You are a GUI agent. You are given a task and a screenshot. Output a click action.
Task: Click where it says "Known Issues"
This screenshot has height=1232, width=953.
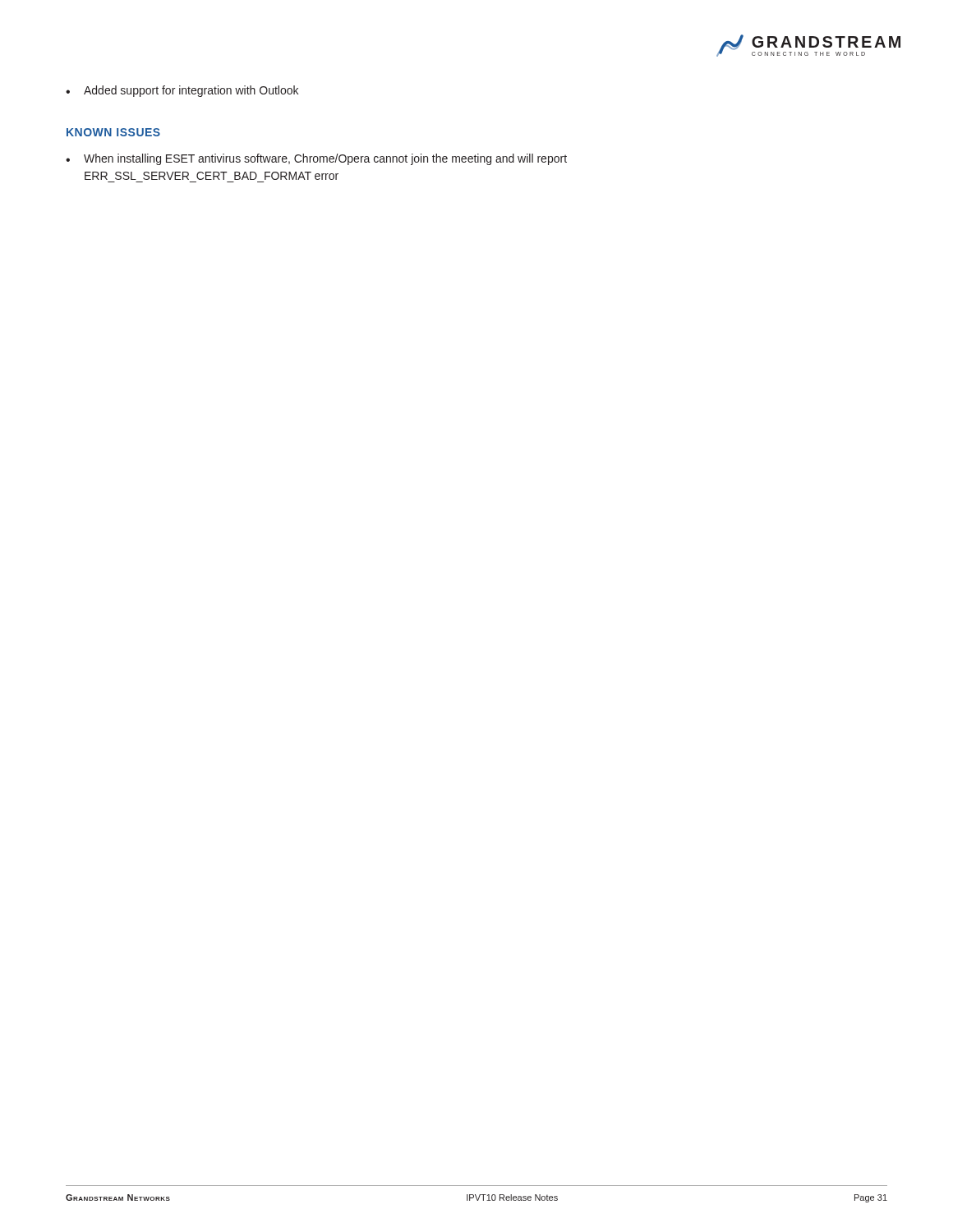[x=113, y=133]
